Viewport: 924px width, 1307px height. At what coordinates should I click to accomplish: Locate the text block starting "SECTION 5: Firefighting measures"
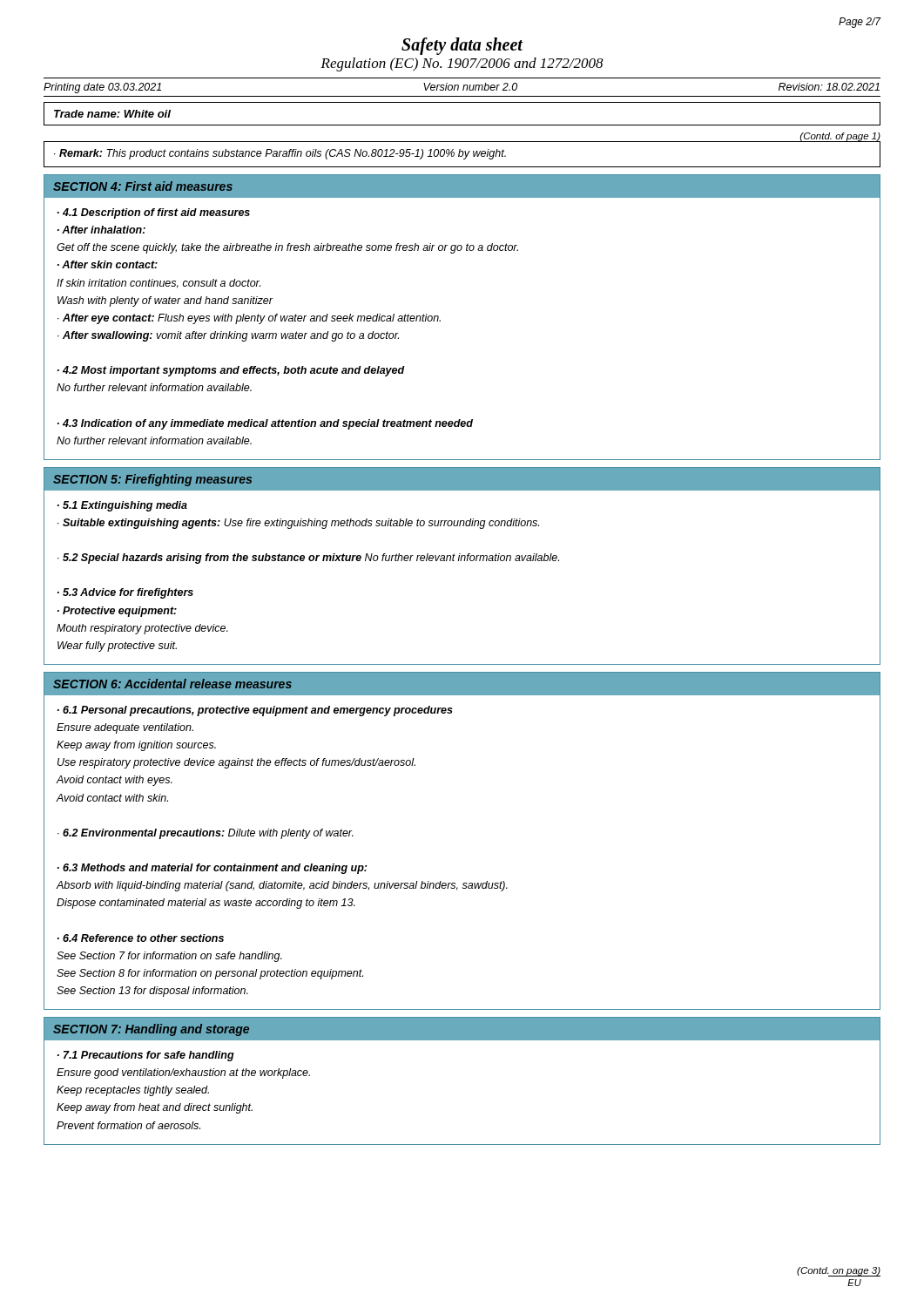point(153,479)
